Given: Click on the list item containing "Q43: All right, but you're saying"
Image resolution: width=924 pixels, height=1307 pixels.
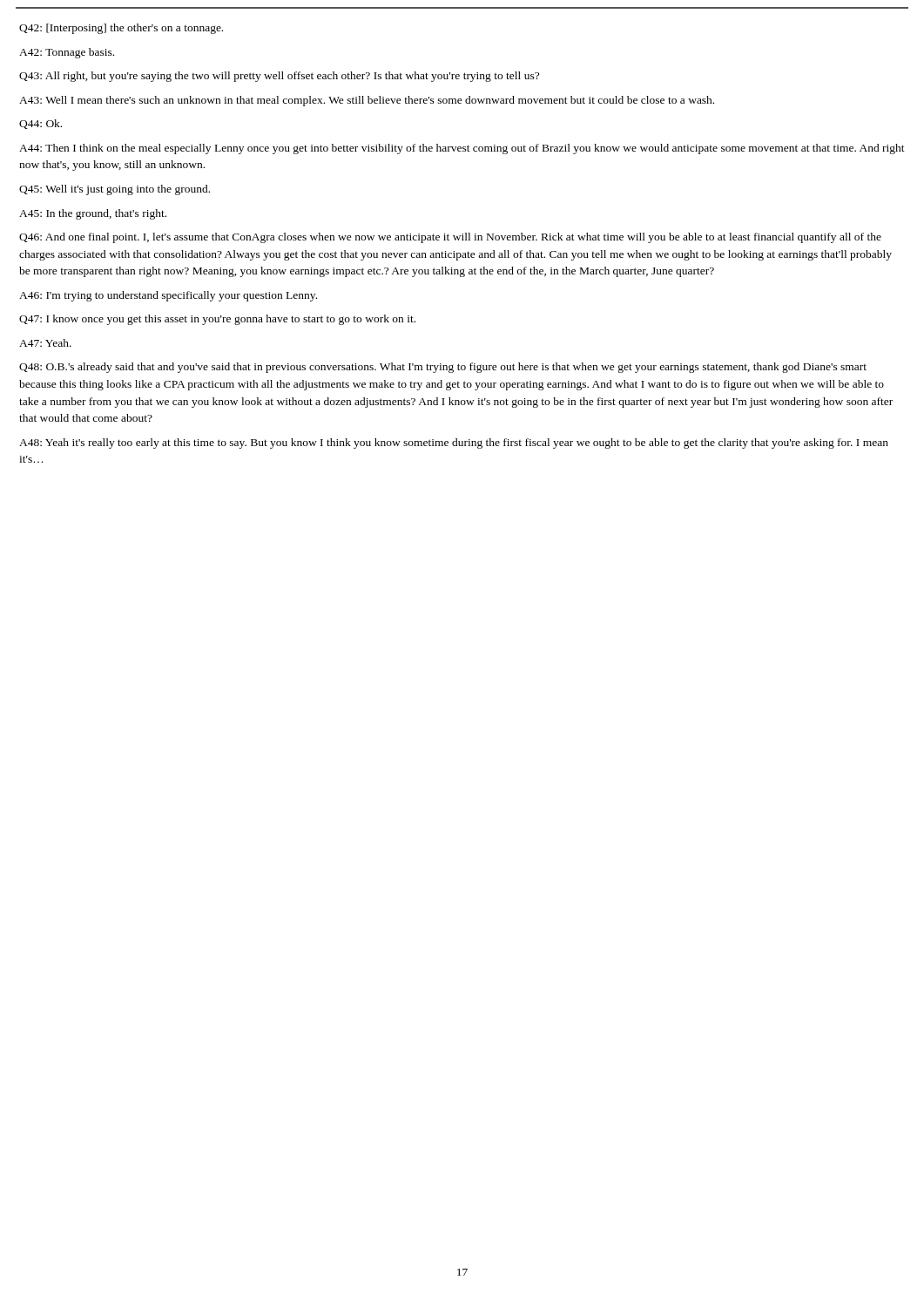Looking at the screenshot, I should point(279,76).
